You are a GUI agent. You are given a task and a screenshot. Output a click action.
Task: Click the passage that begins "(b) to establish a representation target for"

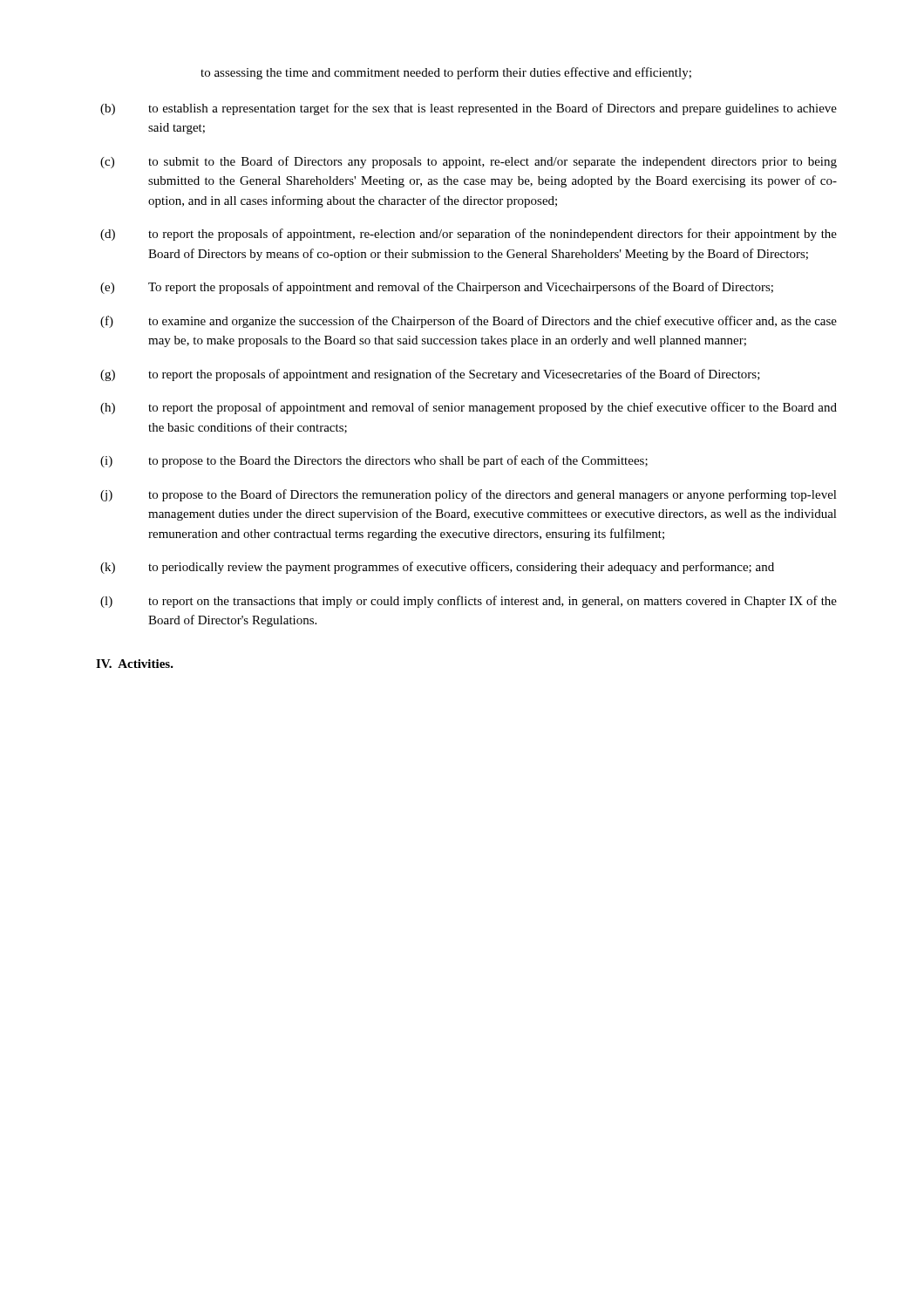pyautogui.click(x=466, y=118)
